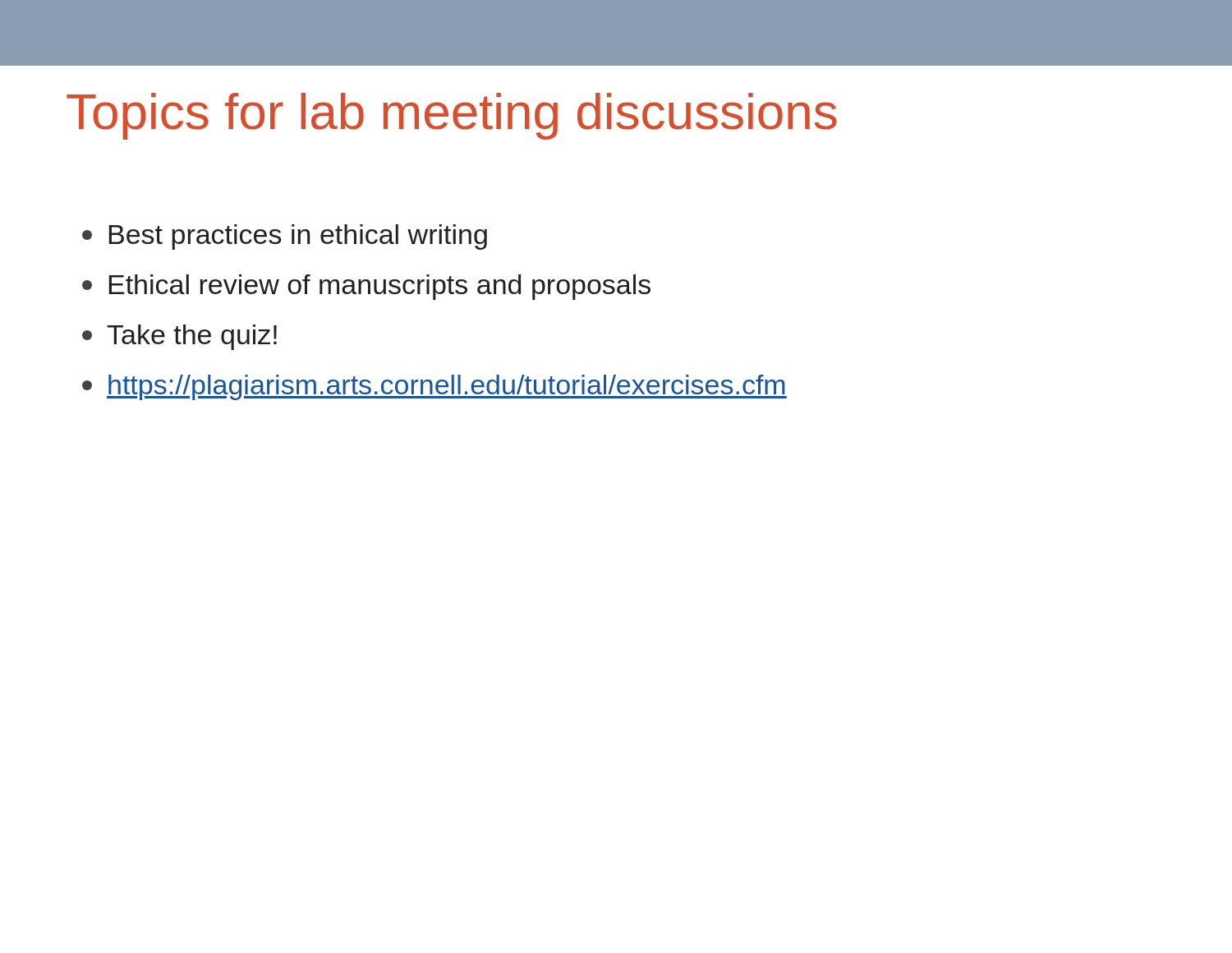The image size is (1232, 953).
Task: Find the list item that reads "Ethical review of manuscripts and"
Action: pos(367,284)
